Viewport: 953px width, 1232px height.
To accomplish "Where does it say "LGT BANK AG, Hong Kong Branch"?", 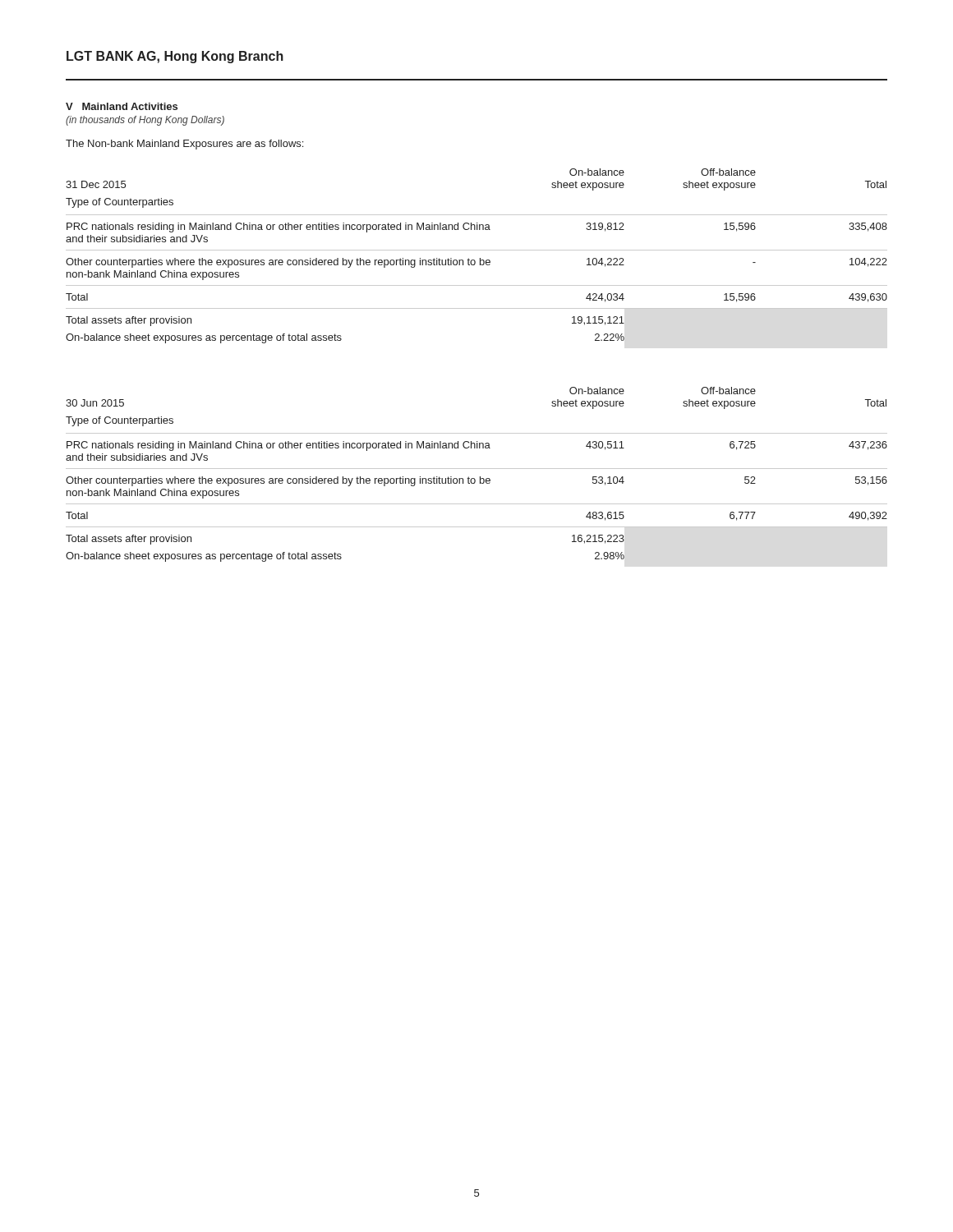I will (175, 57).
